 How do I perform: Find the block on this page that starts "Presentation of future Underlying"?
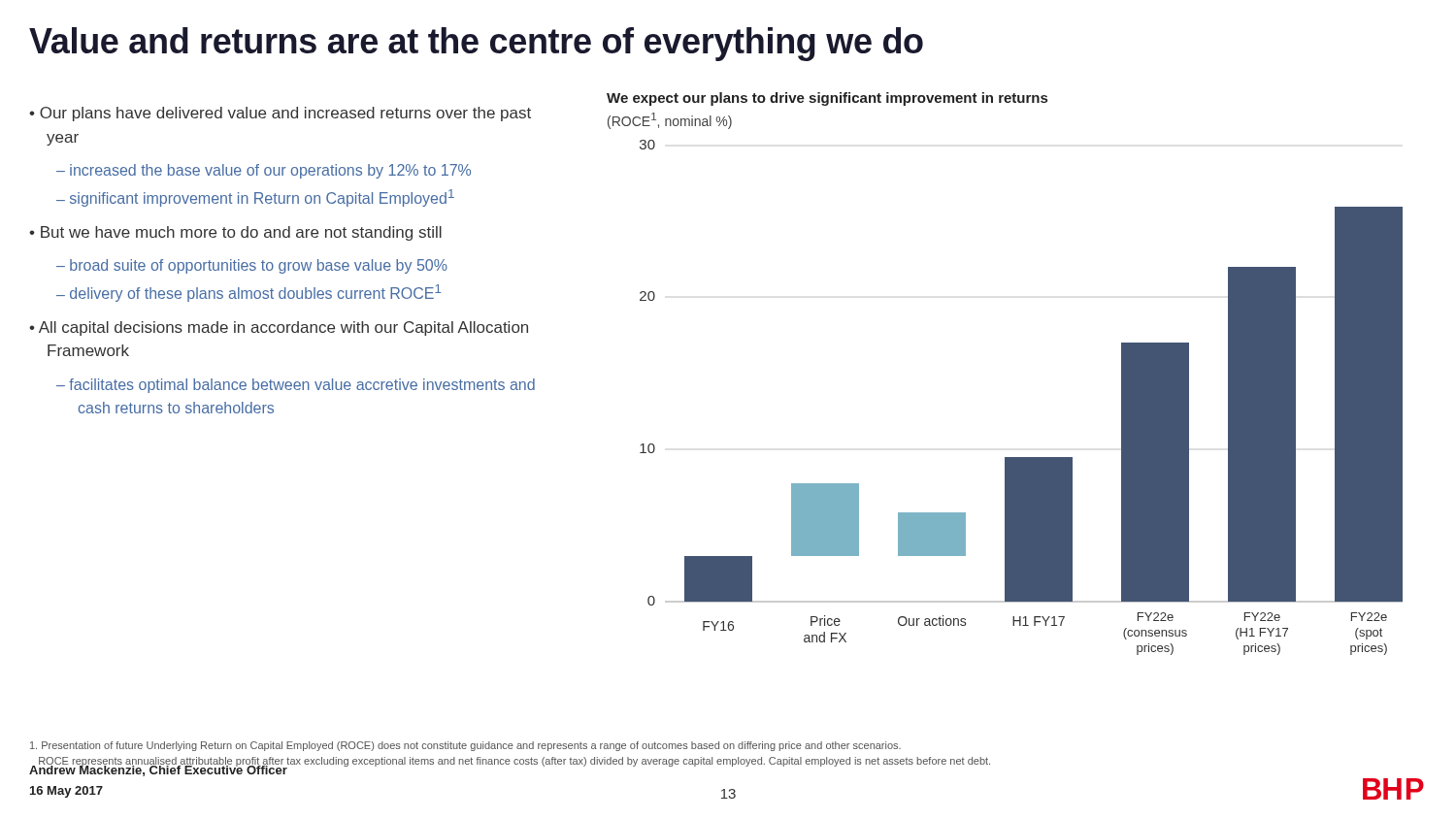click(x=510, y=753)
